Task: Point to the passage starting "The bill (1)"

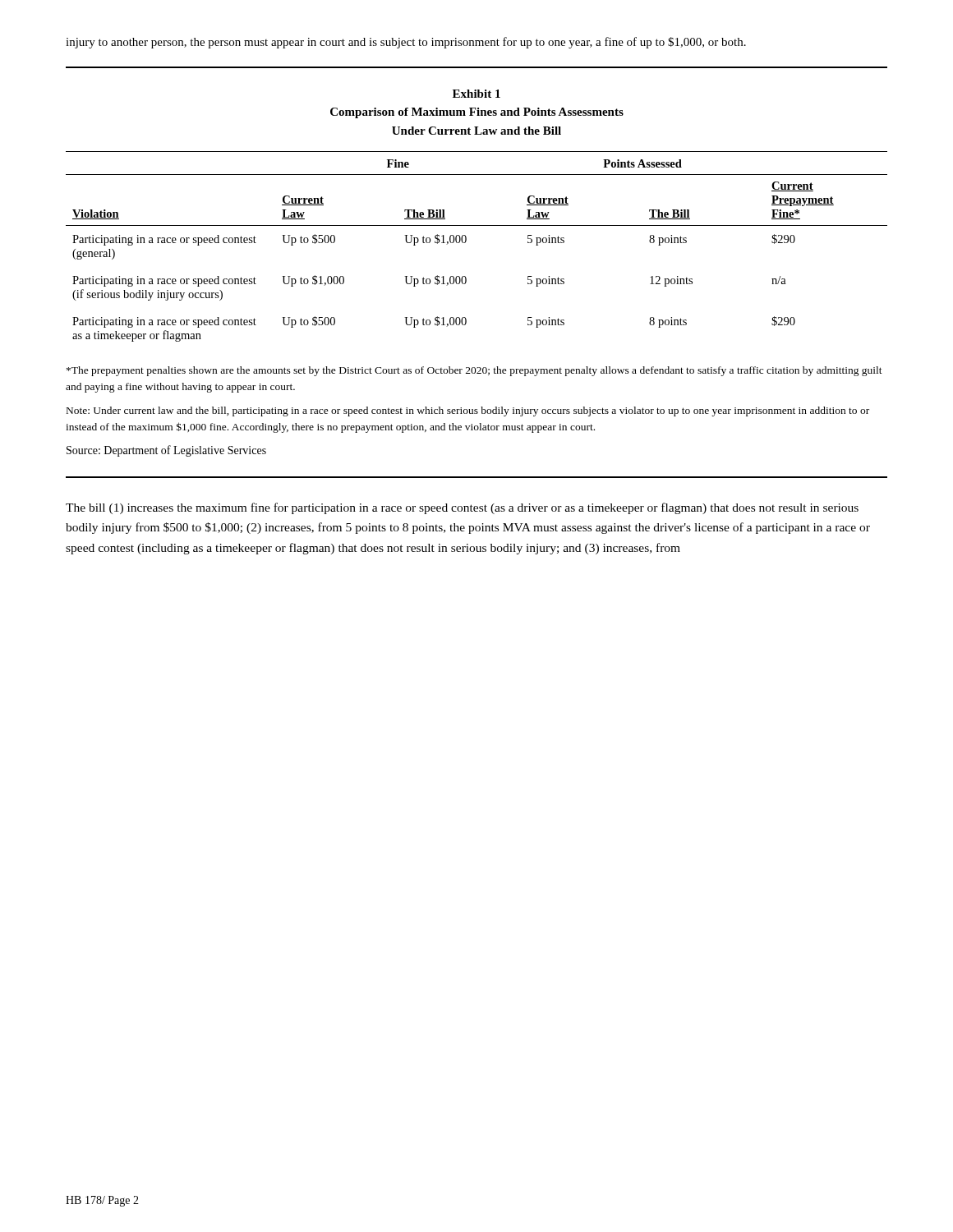Action: point(468,527)
